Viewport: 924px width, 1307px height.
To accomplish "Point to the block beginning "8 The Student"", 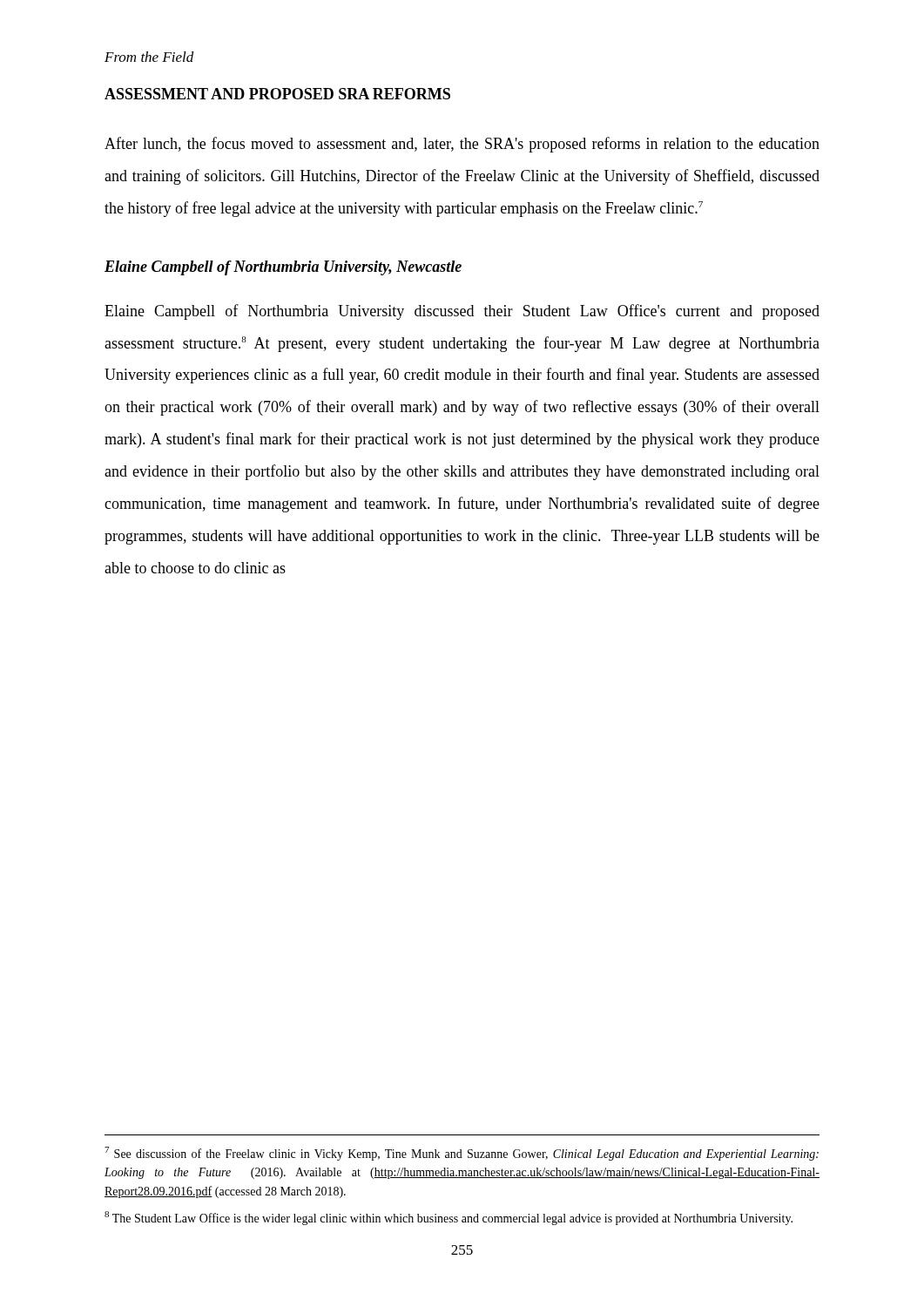I will 449,1216.
